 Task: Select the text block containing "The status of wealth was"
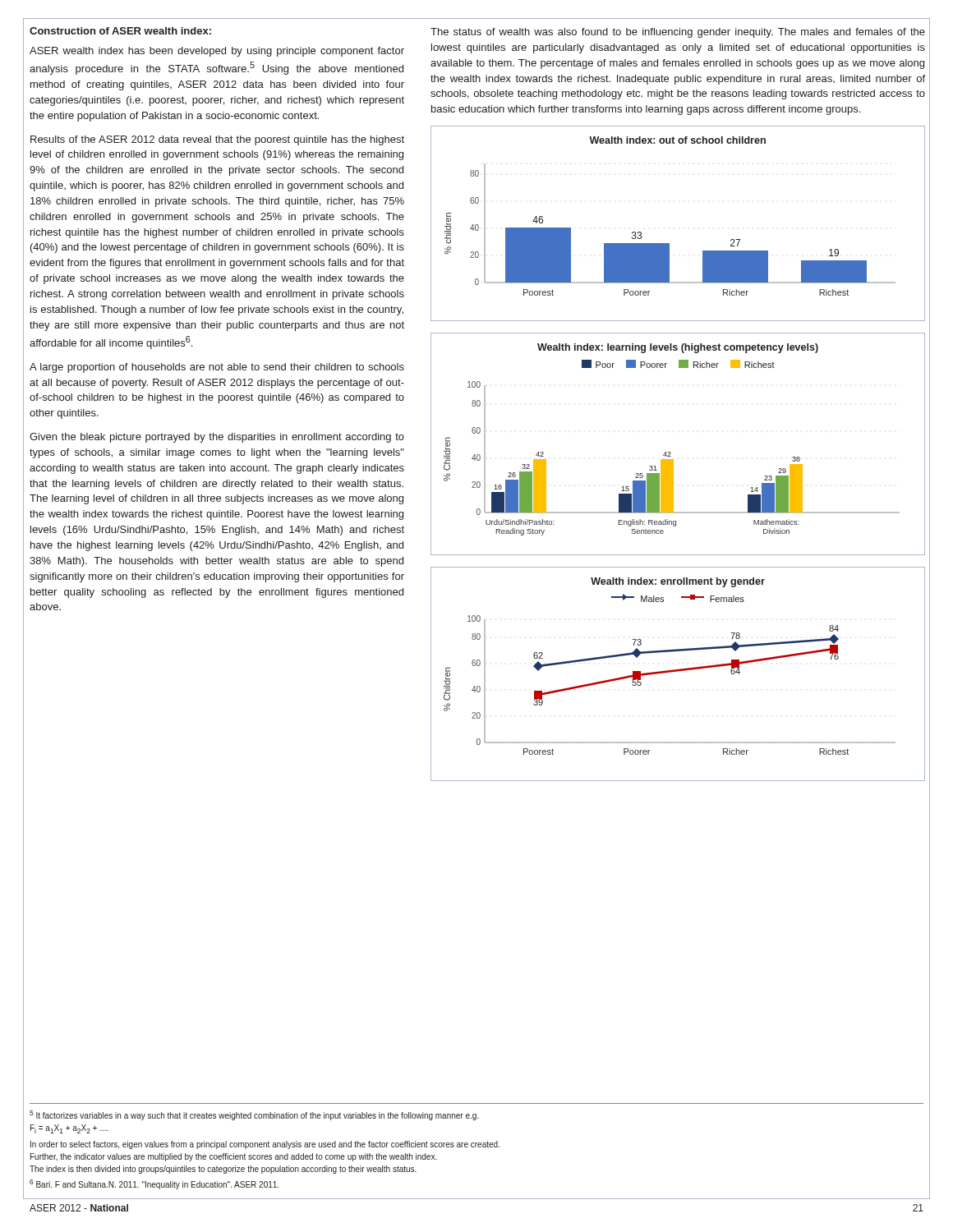[678, 71]
